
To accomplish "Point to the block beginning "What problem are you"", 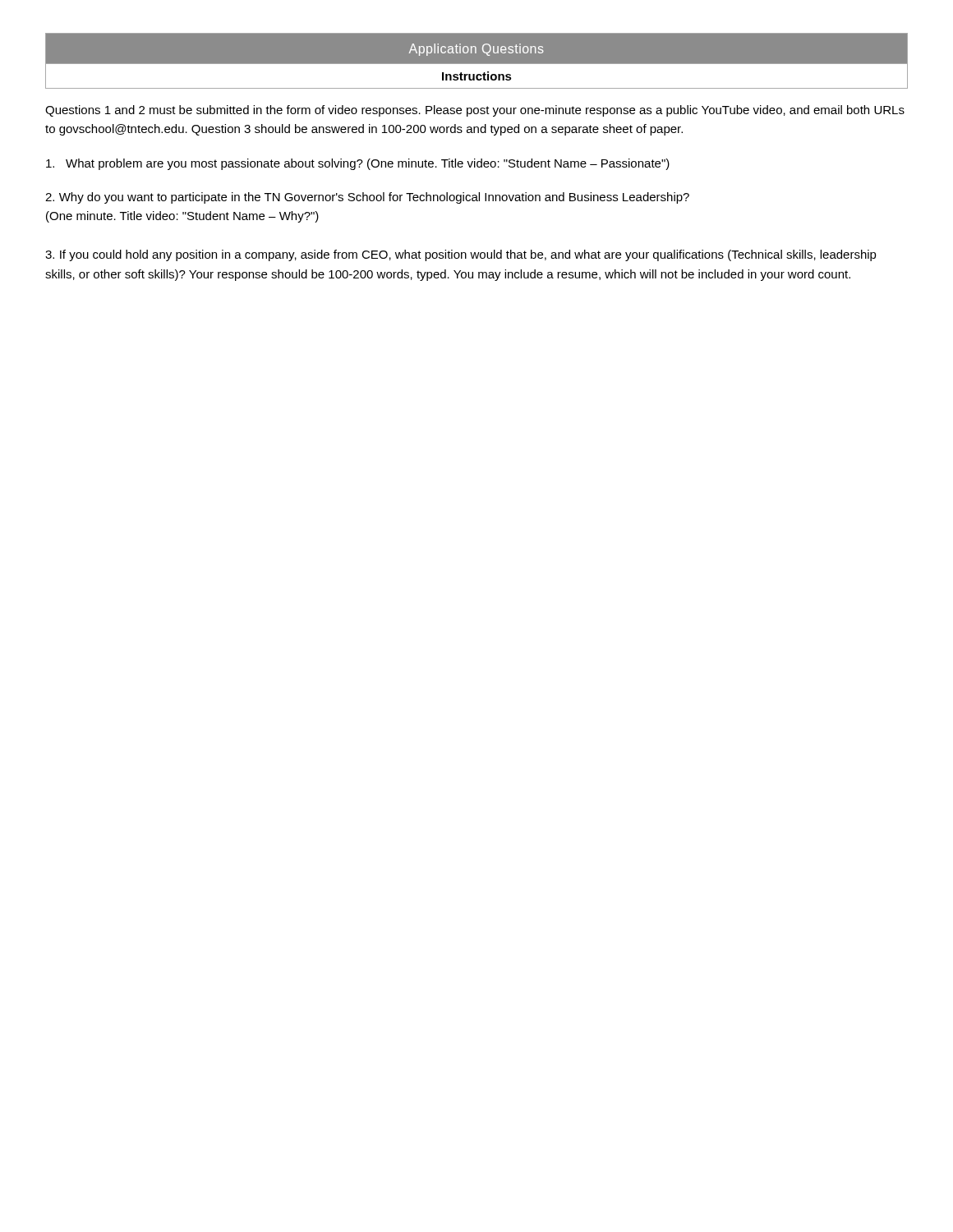I will 357,163.
